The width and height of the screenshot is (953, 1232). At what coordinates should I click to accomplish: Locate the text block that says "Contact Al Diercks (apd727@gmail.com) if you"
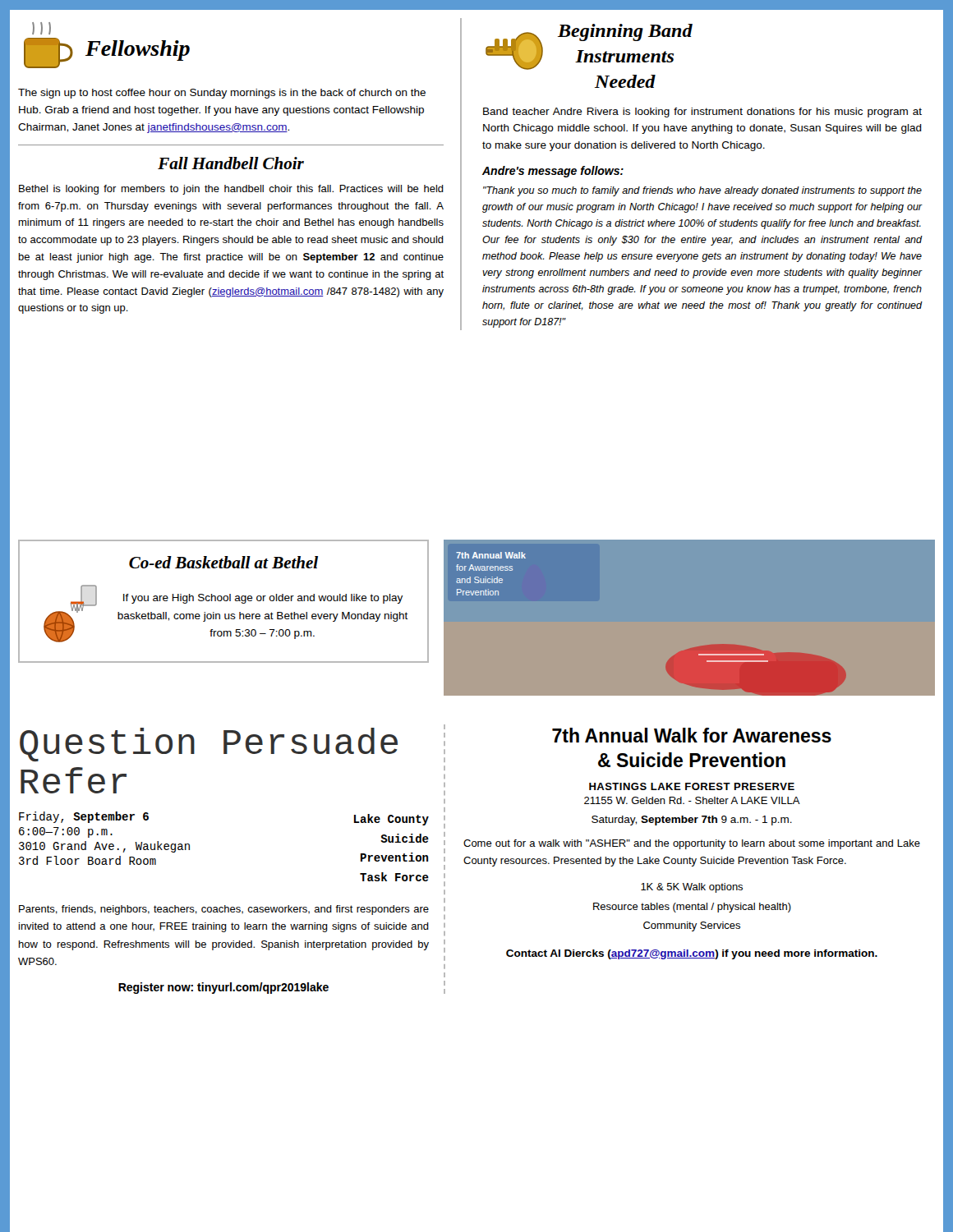point(692,953)
